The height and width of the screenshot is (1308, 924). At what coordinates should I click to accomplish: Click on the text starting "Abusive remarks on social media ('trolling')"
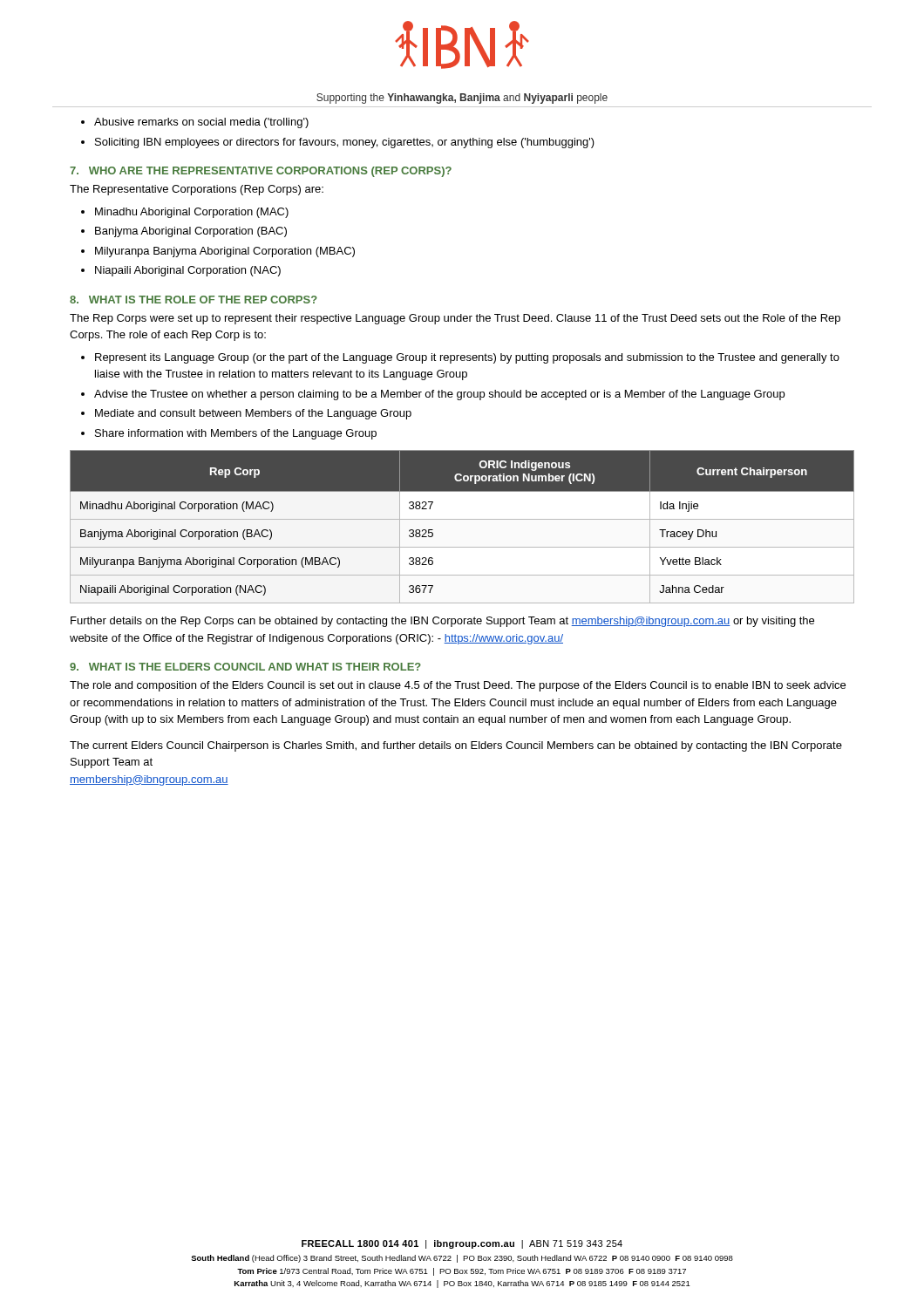201,122
